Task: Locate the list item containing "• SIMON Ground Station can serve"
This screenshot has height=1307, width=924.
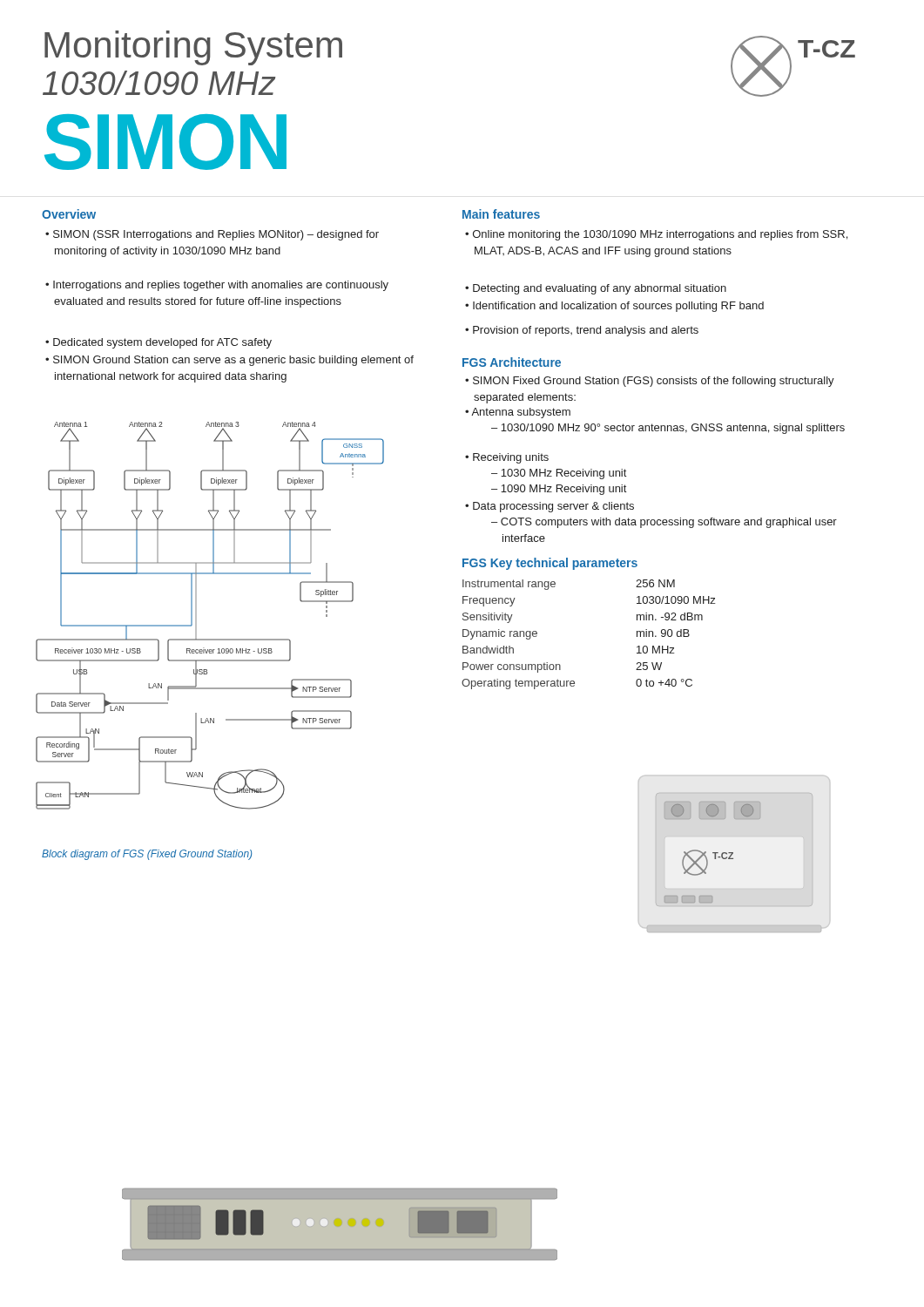Action: [229, 368]
